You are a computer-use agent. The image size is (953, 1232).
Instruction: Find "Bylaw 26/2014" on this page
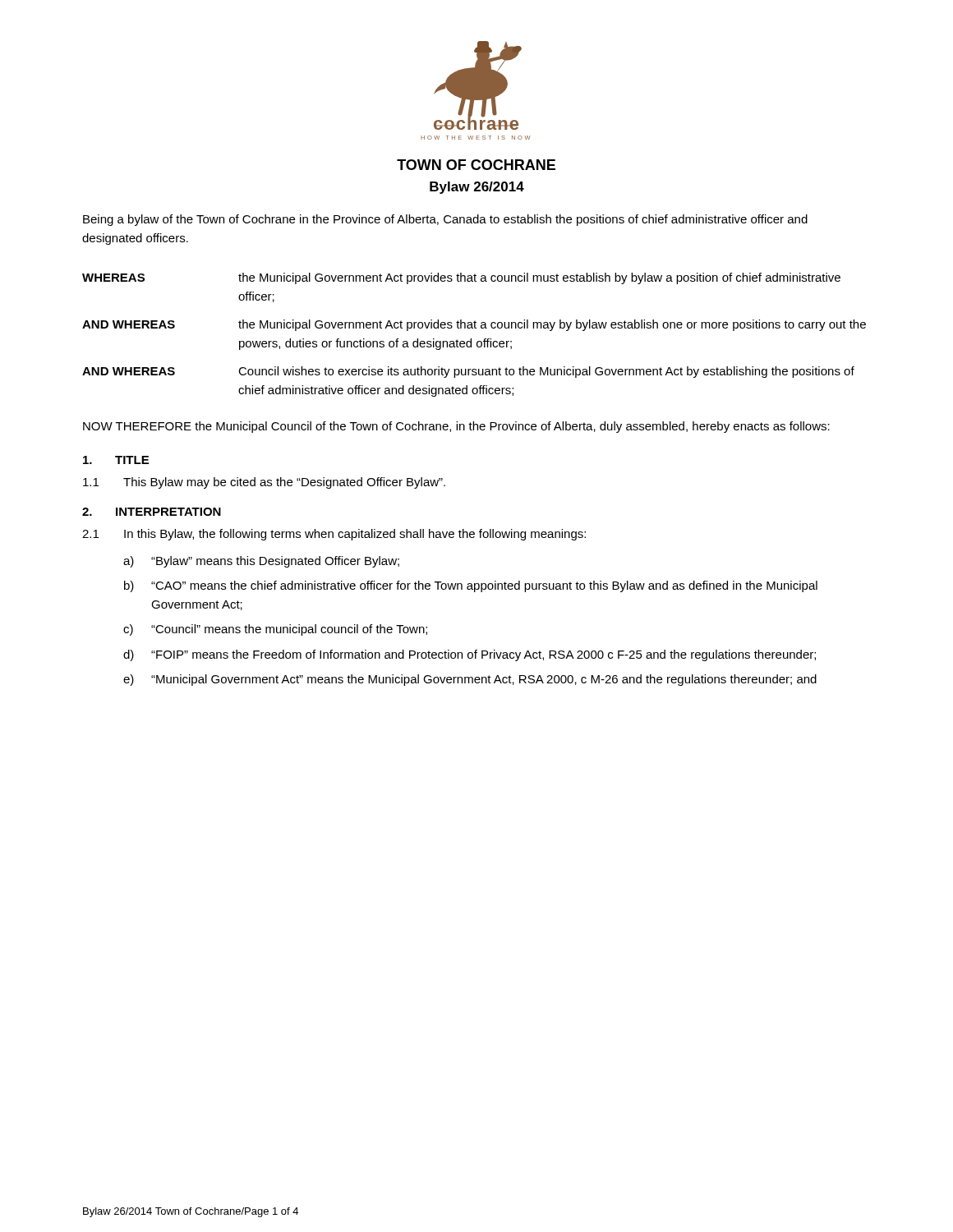[x=476, y=187]
